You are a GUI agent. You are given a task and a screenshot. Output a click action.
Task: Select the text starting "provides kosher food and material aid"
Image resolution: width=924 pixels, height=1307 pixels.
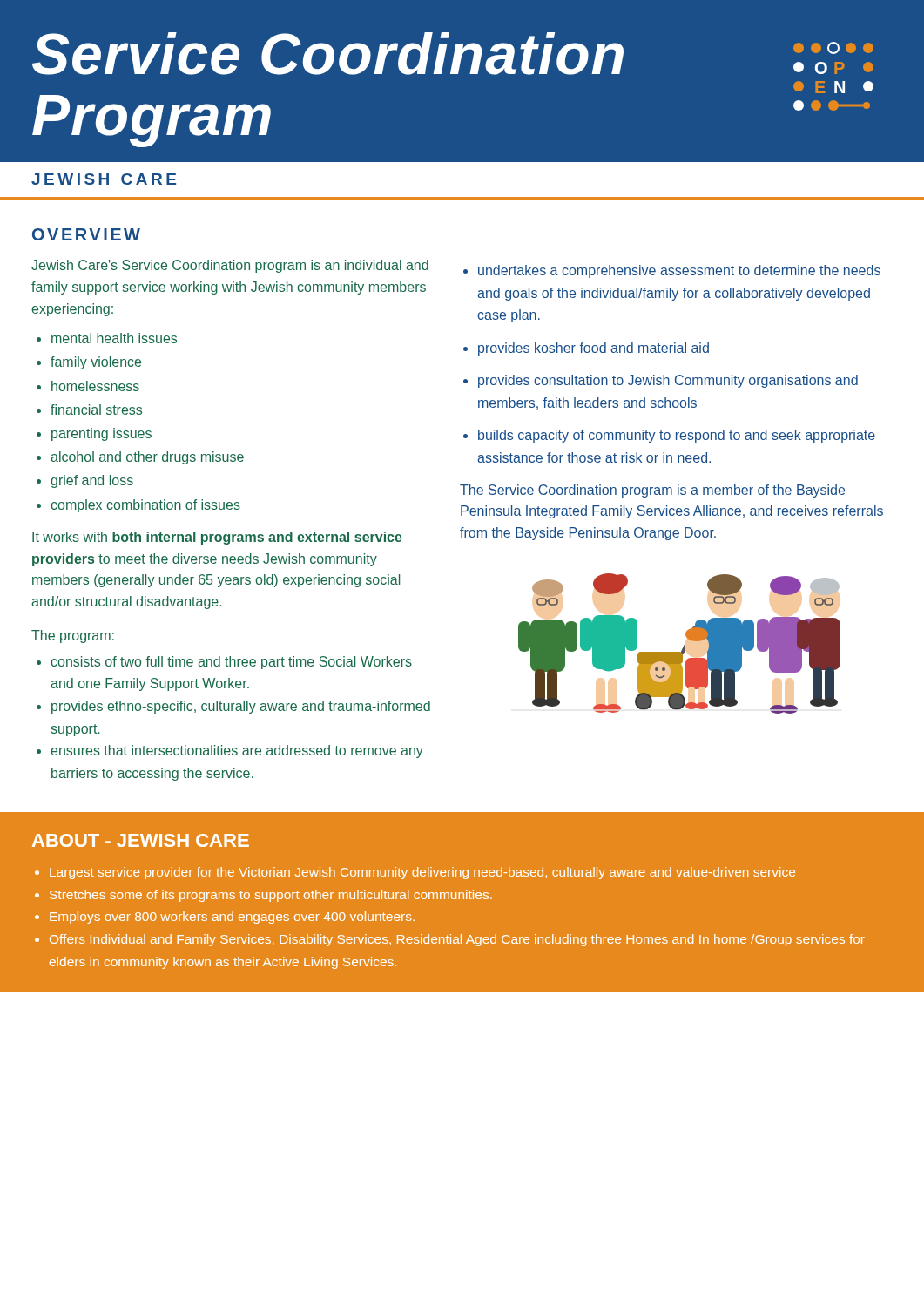(x=593, y=348)
